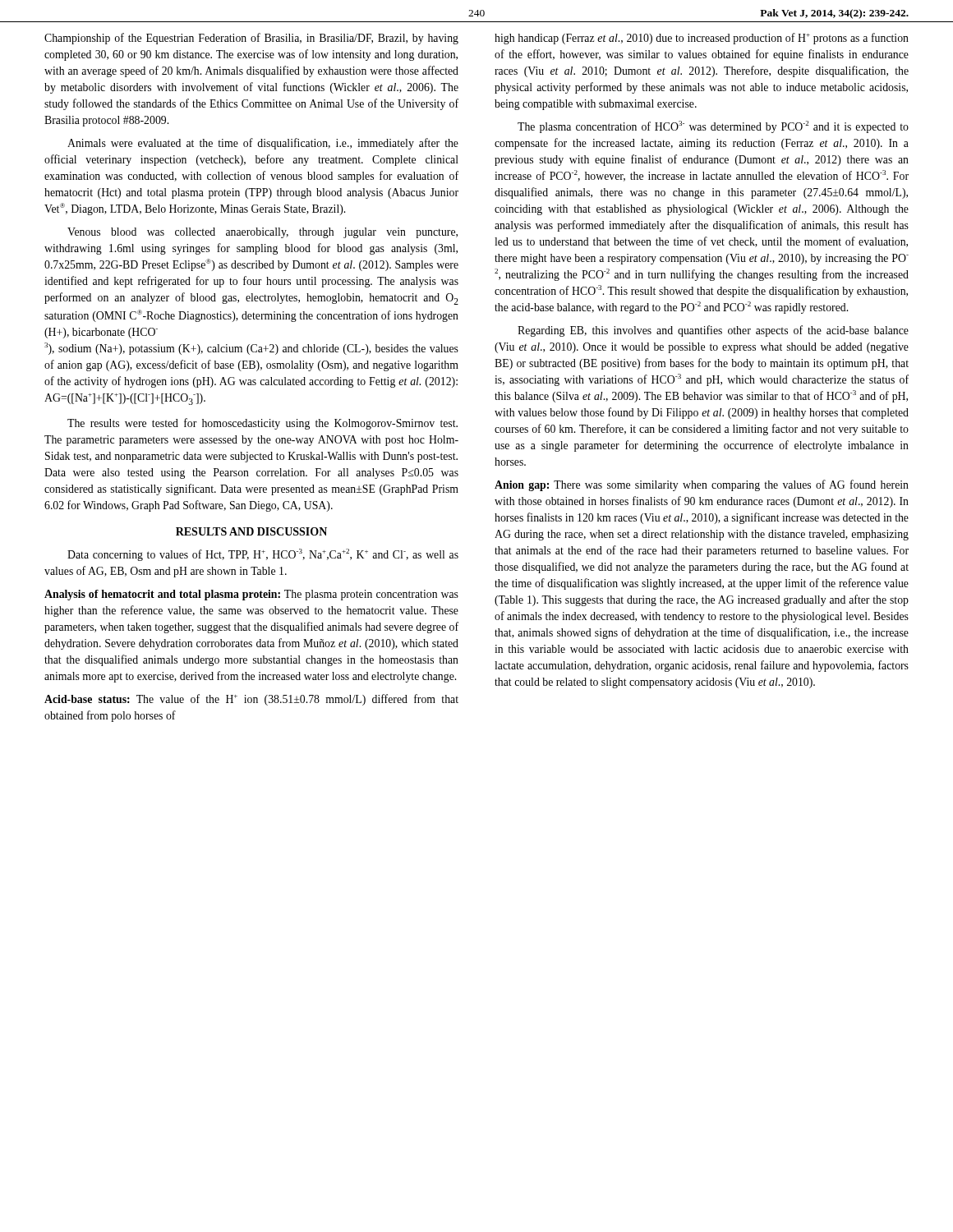This screenshot has height=1232, width=953.
Task: Locate the block of text that opens with "Data concerning to"
Action: coord(251,563)
